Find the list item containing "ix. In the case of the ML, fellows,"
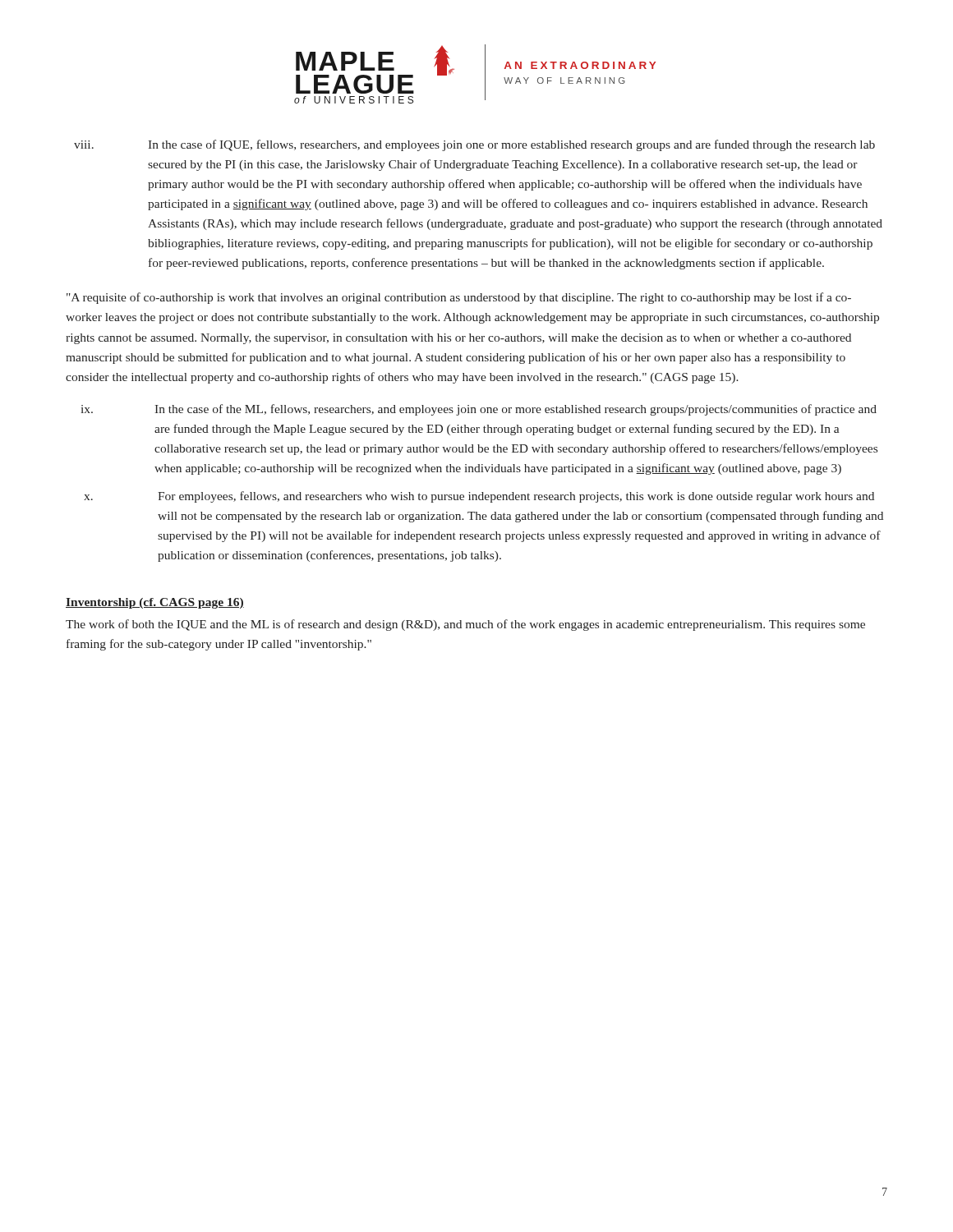Screen dimensions: 1232x953 point(476,438)
